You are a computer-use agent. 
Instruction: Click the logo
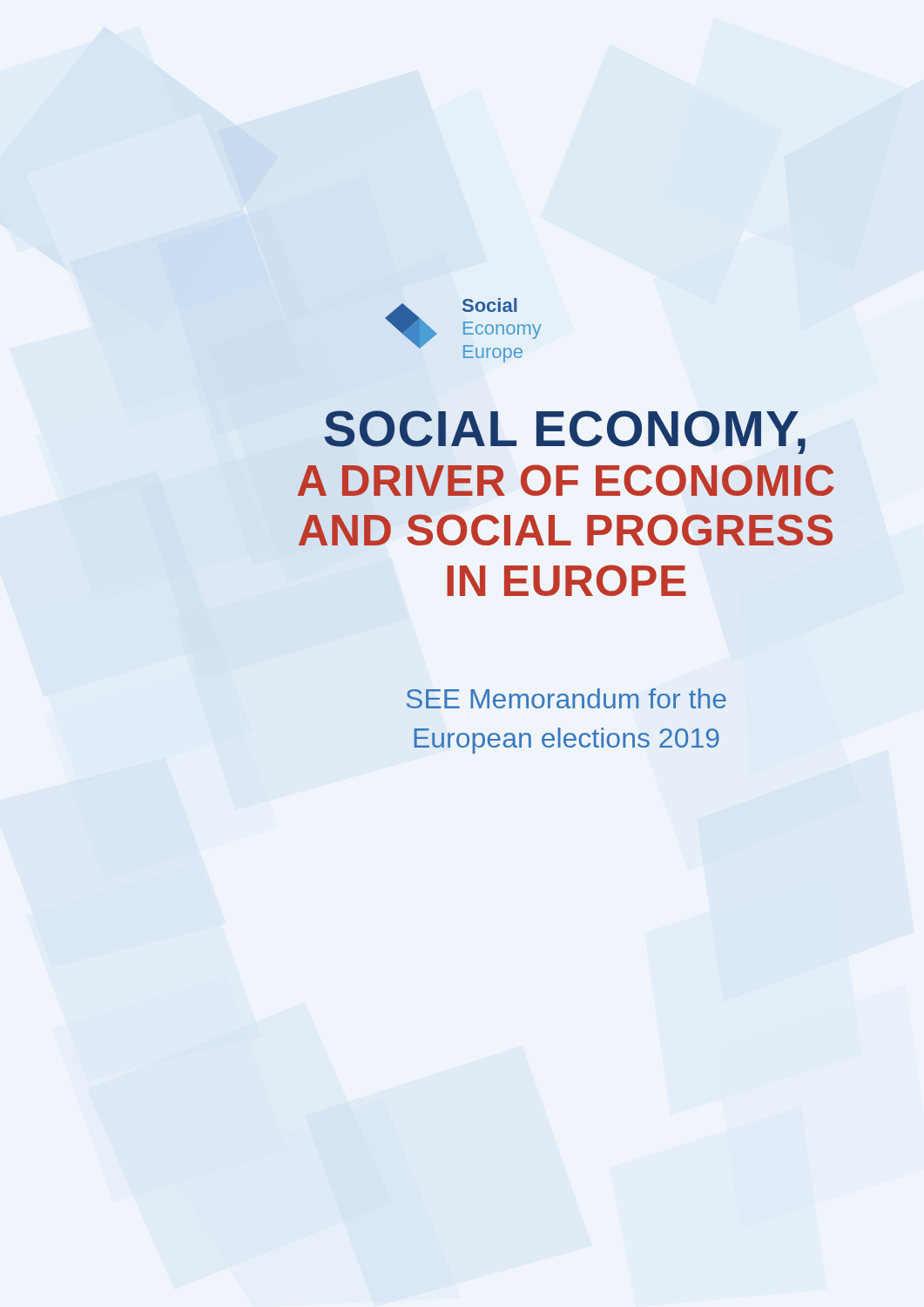click(462, 329)
